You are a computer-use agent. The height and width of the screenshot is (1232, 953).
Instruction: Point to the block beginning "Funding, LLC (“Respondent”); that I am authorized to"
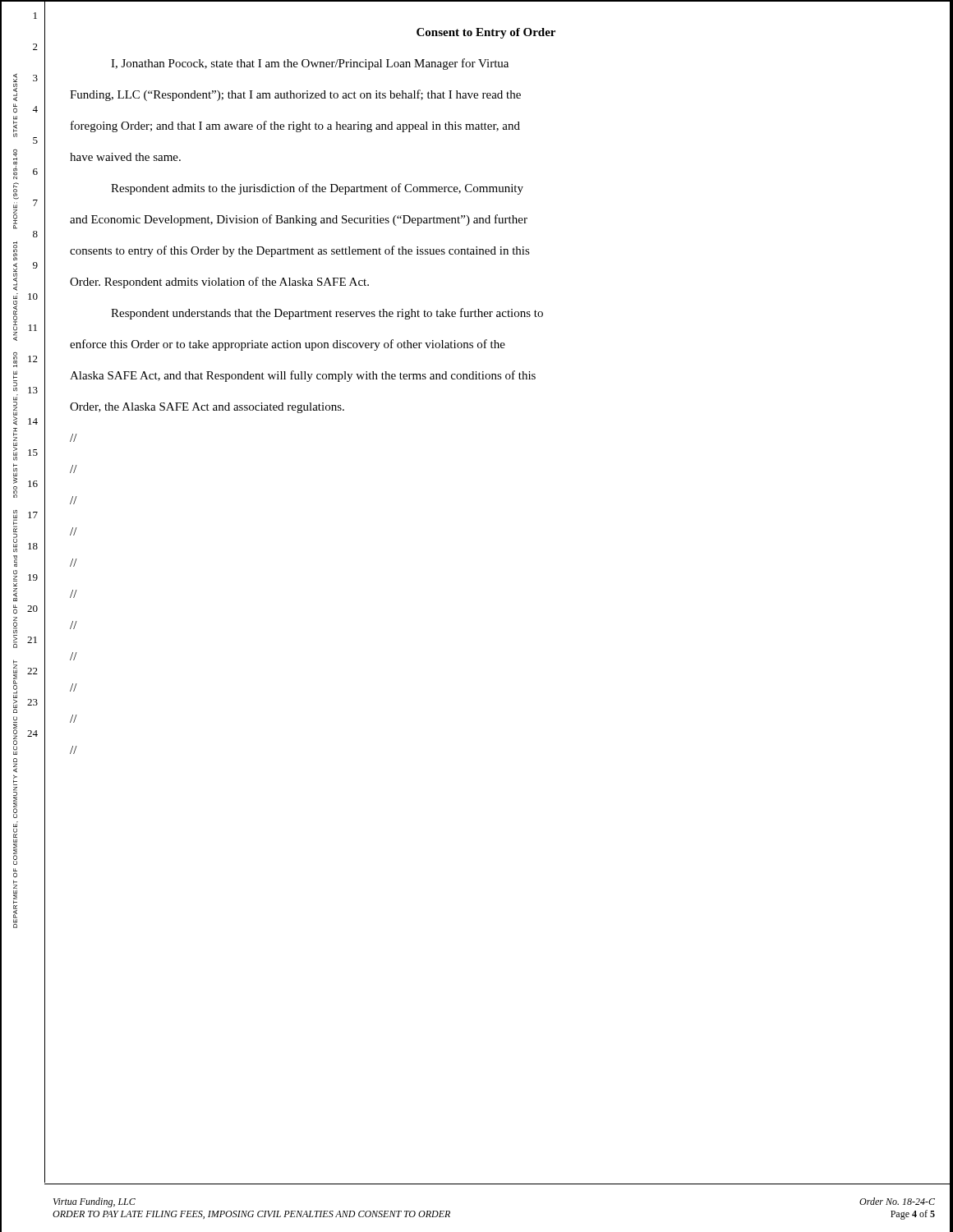(296, 94)
